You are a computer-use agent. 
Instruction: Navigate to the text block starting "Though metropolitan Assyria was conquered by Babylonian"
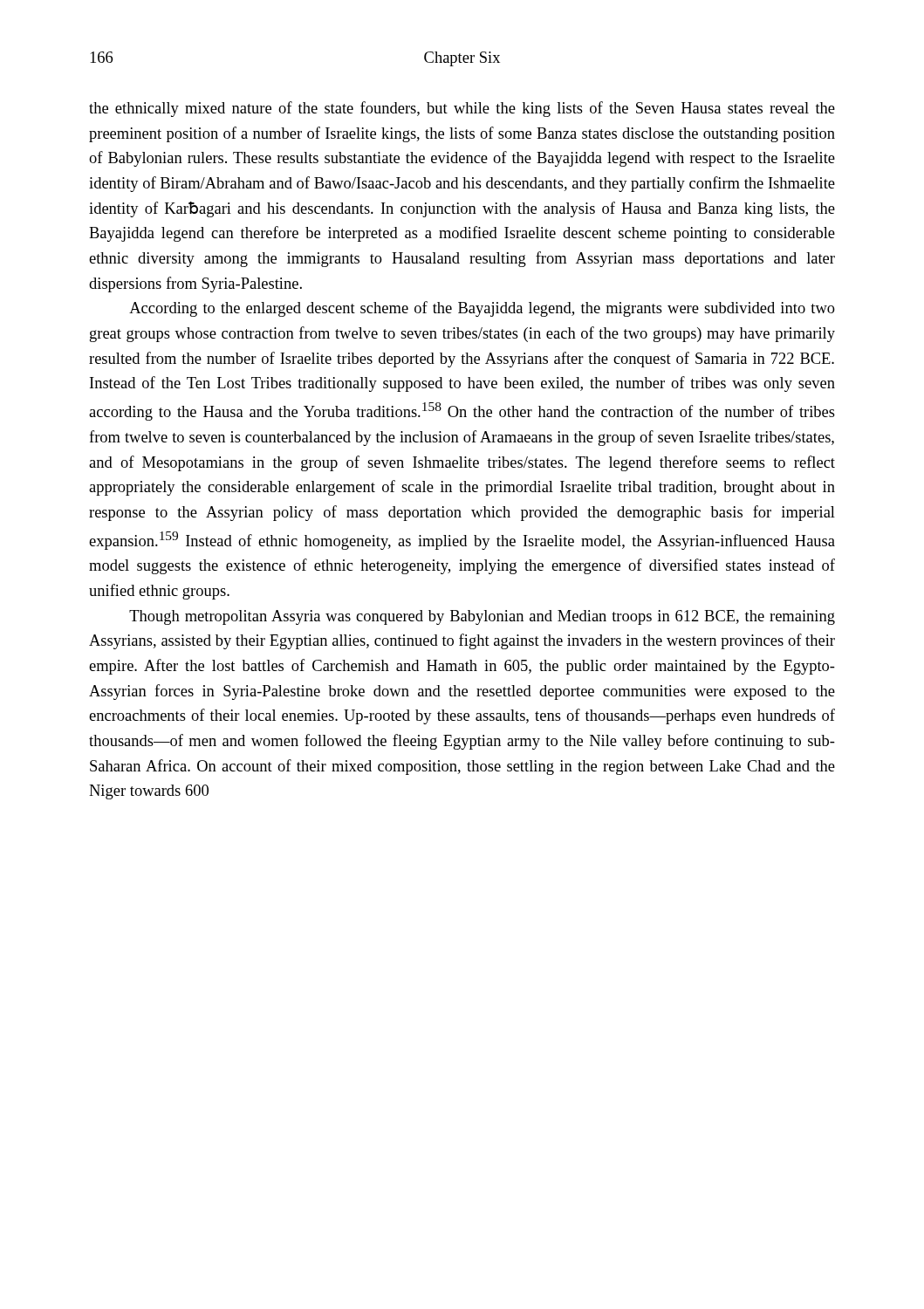462,704
